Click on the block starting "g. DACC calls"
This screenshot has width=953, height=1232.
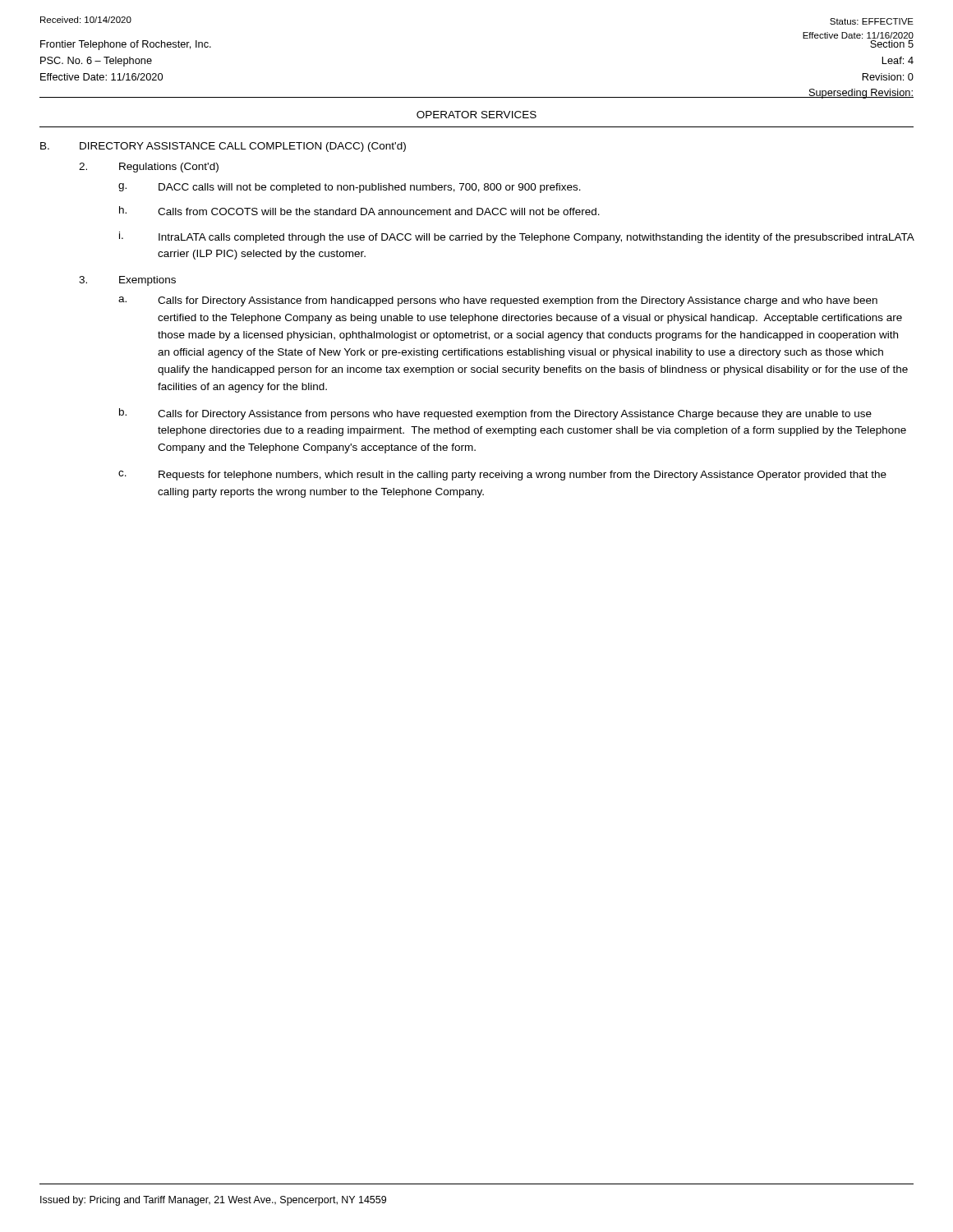point(350,187)
